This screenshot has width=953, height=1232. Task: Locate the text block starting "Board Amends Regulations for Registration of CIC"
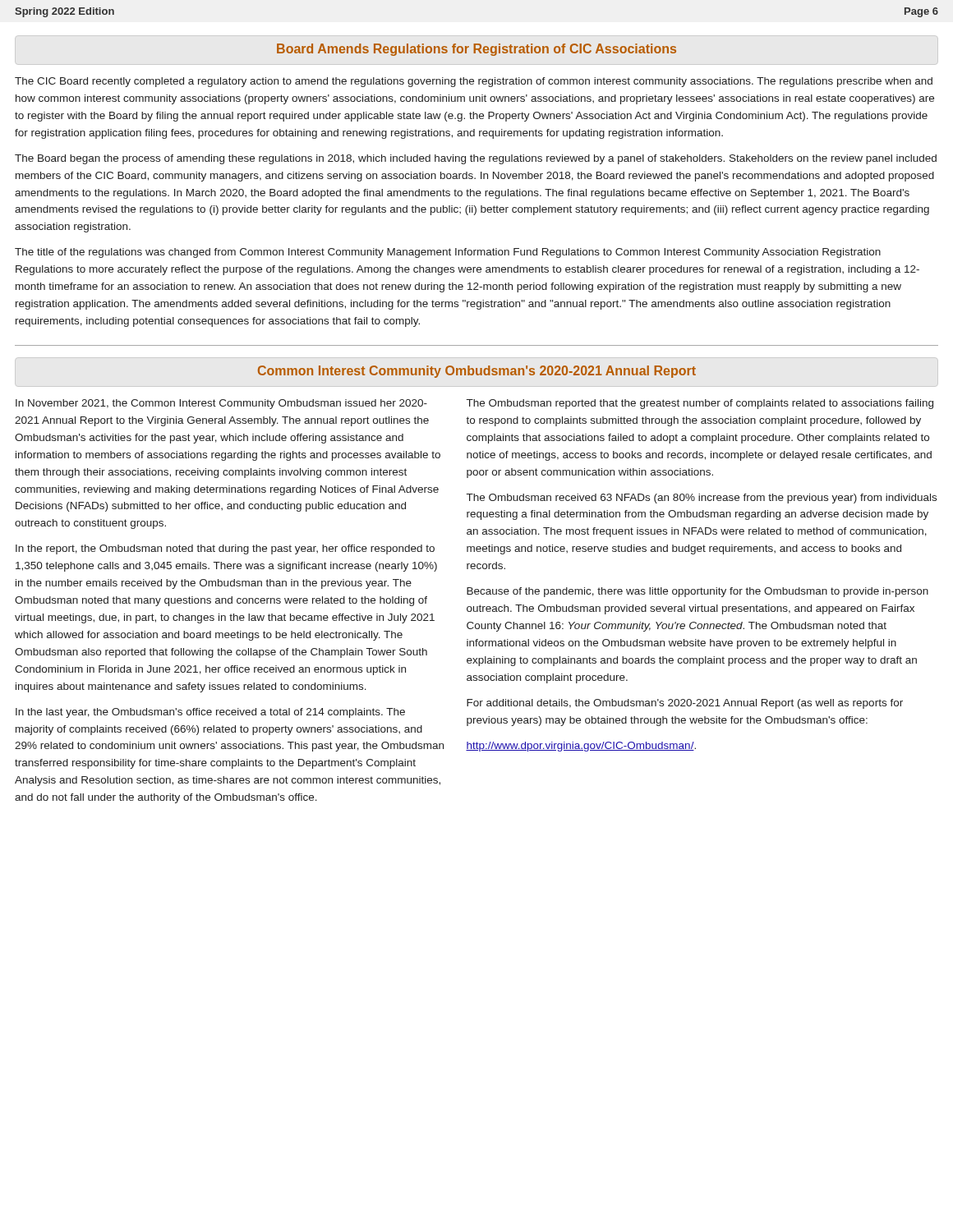tap(476, 49)
